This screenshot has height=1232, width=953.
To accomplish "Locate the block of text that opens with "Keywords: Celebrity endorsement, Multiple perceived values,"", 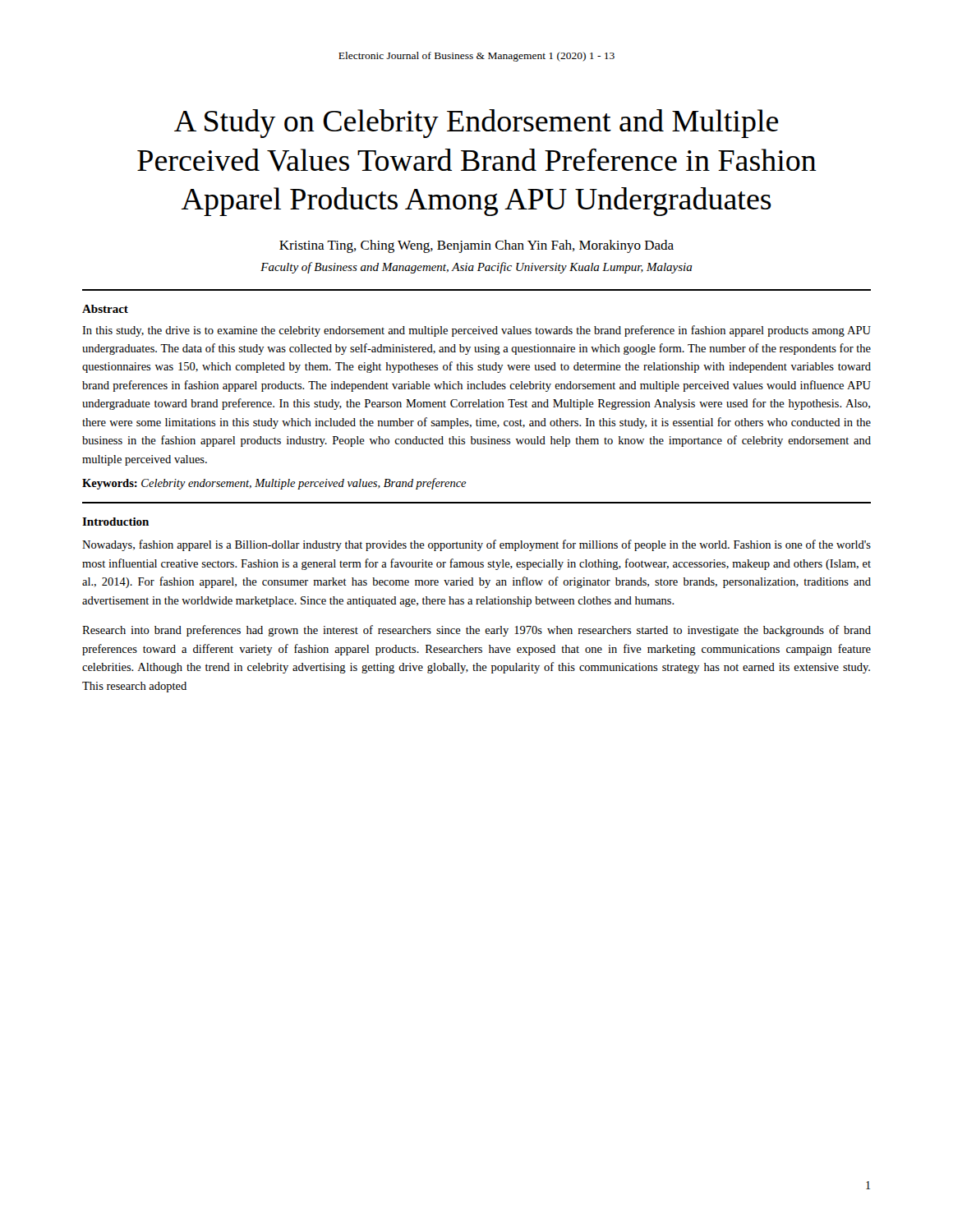I will tap(274, 483).
